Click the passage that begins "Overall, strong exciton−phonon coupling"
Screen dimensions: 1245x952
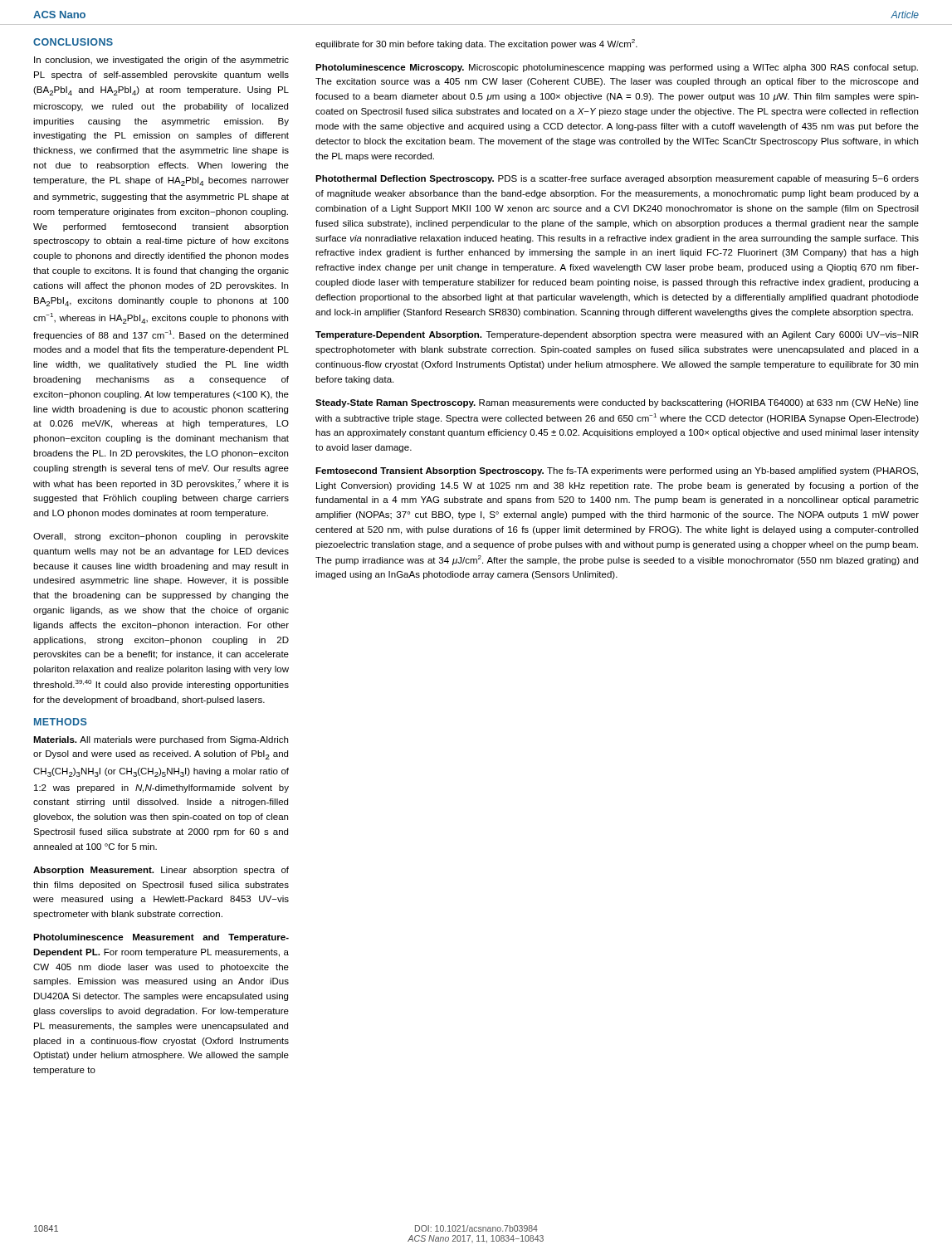[x=161, y=619]
